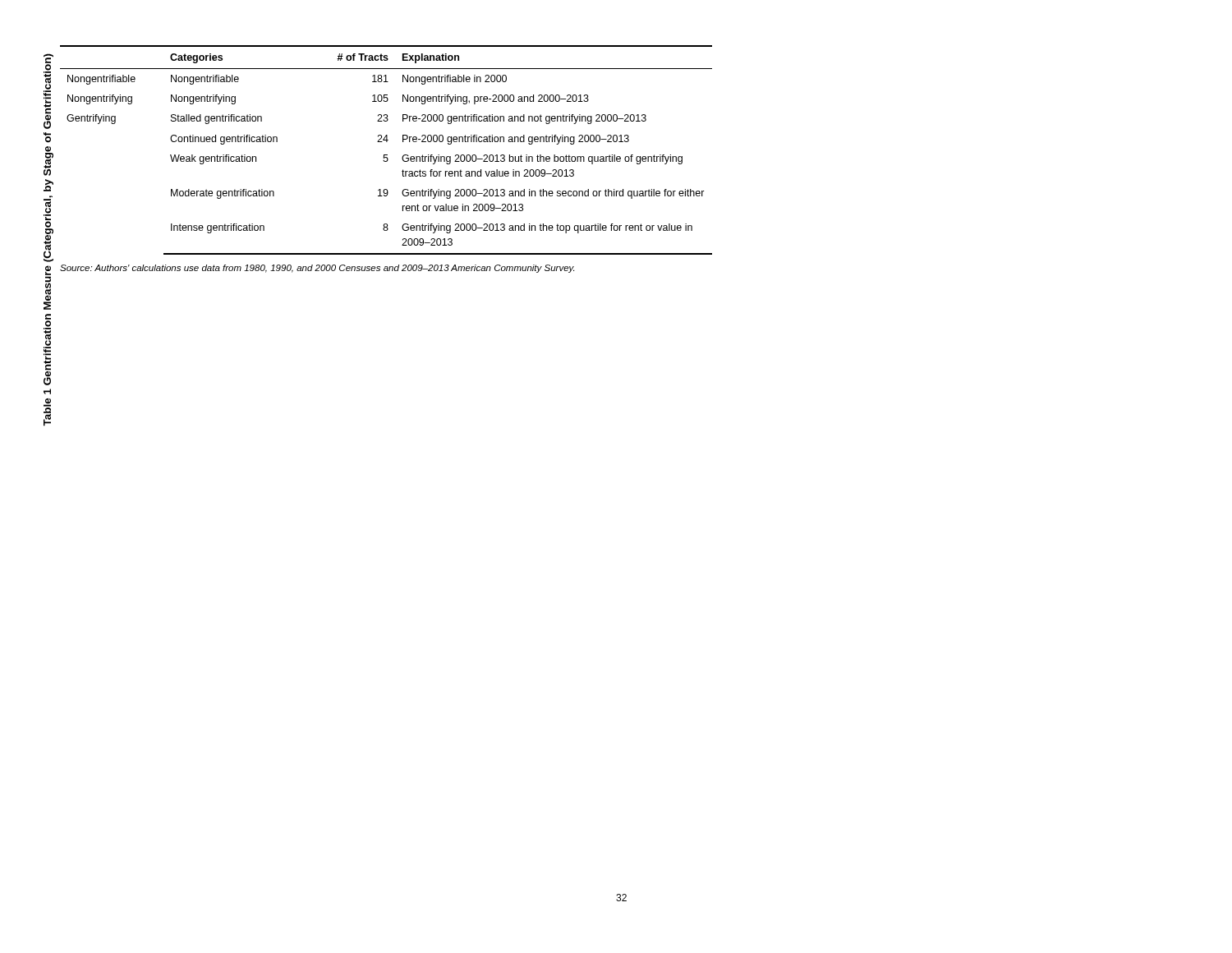Image resolution: width=1232 pixels, height=953 pixels.
Task: Locate the text block starting "Table 1 Gentrification Measure (Categorical, by"
Action: pos(47,240)
